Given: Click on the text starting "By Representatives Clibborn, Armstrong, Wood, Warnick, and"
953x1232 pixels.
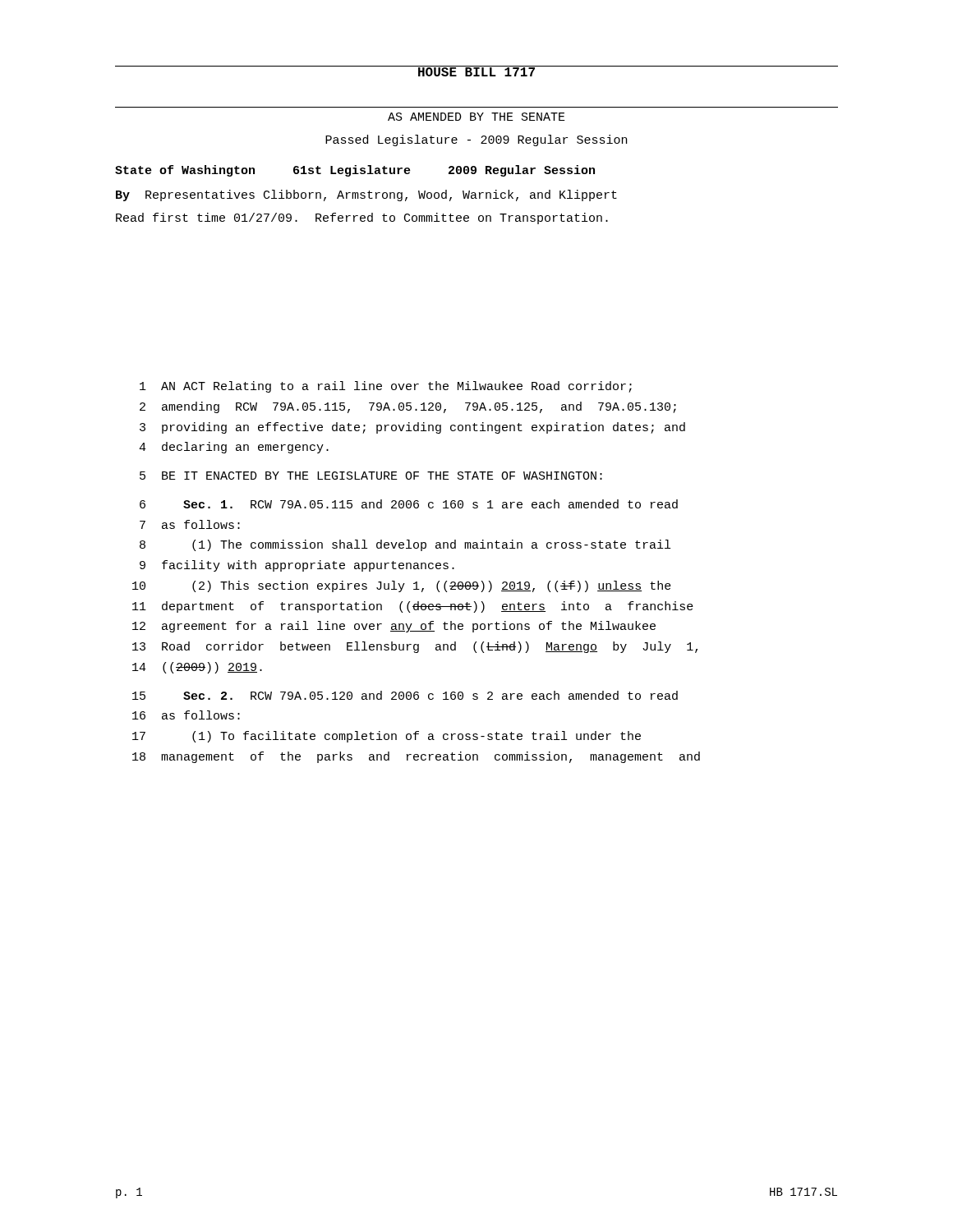Looking at the screenshot, I should pyautogui.click(x=366, y=196).
